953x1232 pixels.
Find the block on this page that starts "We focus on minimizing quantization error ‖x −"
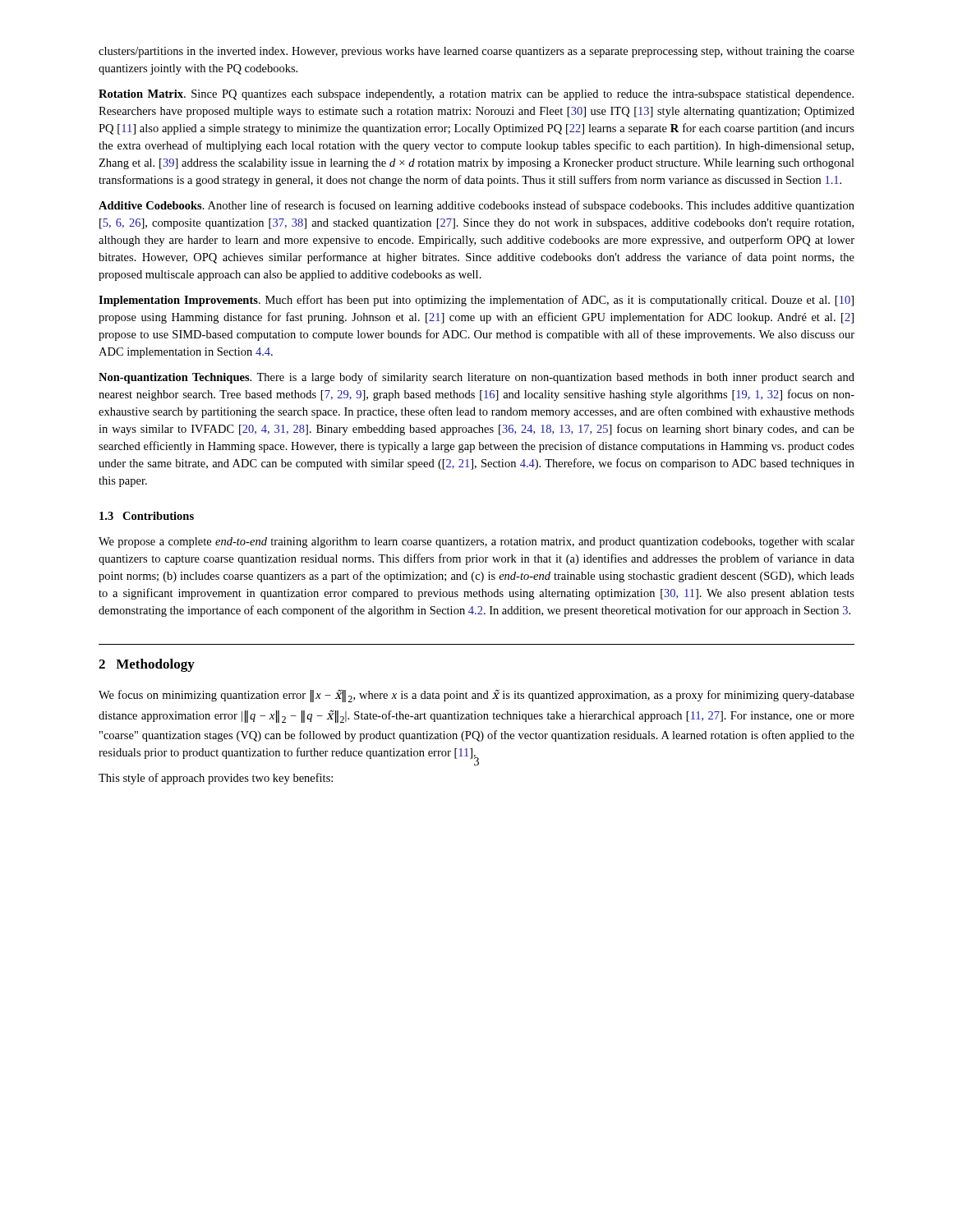tap(476, 724)
